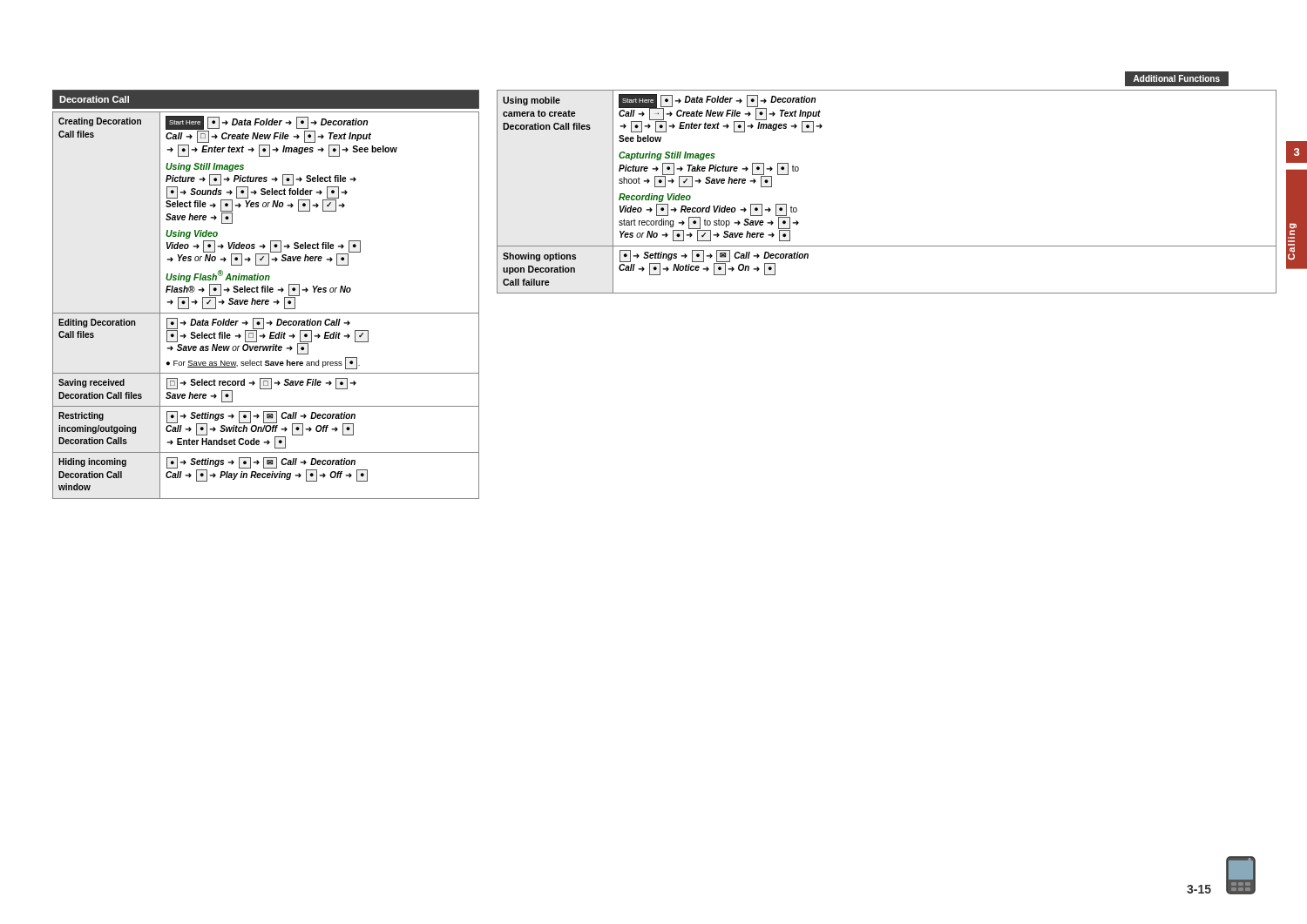The width and height of the screenshot is (1307, 924).
Task: Select the illustration
Action: pyautogui.click(x=1245, y=877)
